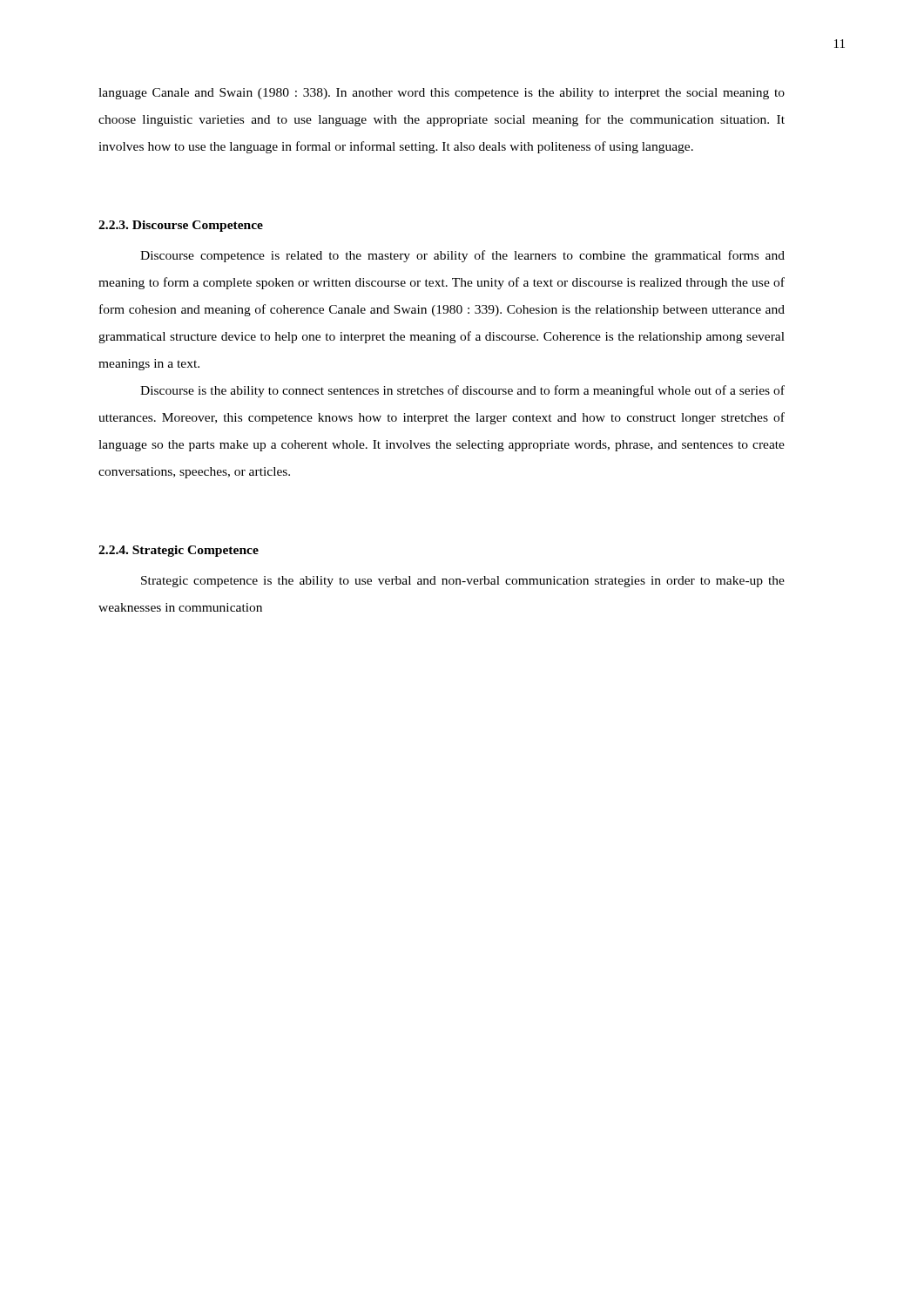Find the text block with the text "language Canale and Swain (1980 :"
The height and width of the screenshot is (1307, 924).
click(x=442, y=119)
